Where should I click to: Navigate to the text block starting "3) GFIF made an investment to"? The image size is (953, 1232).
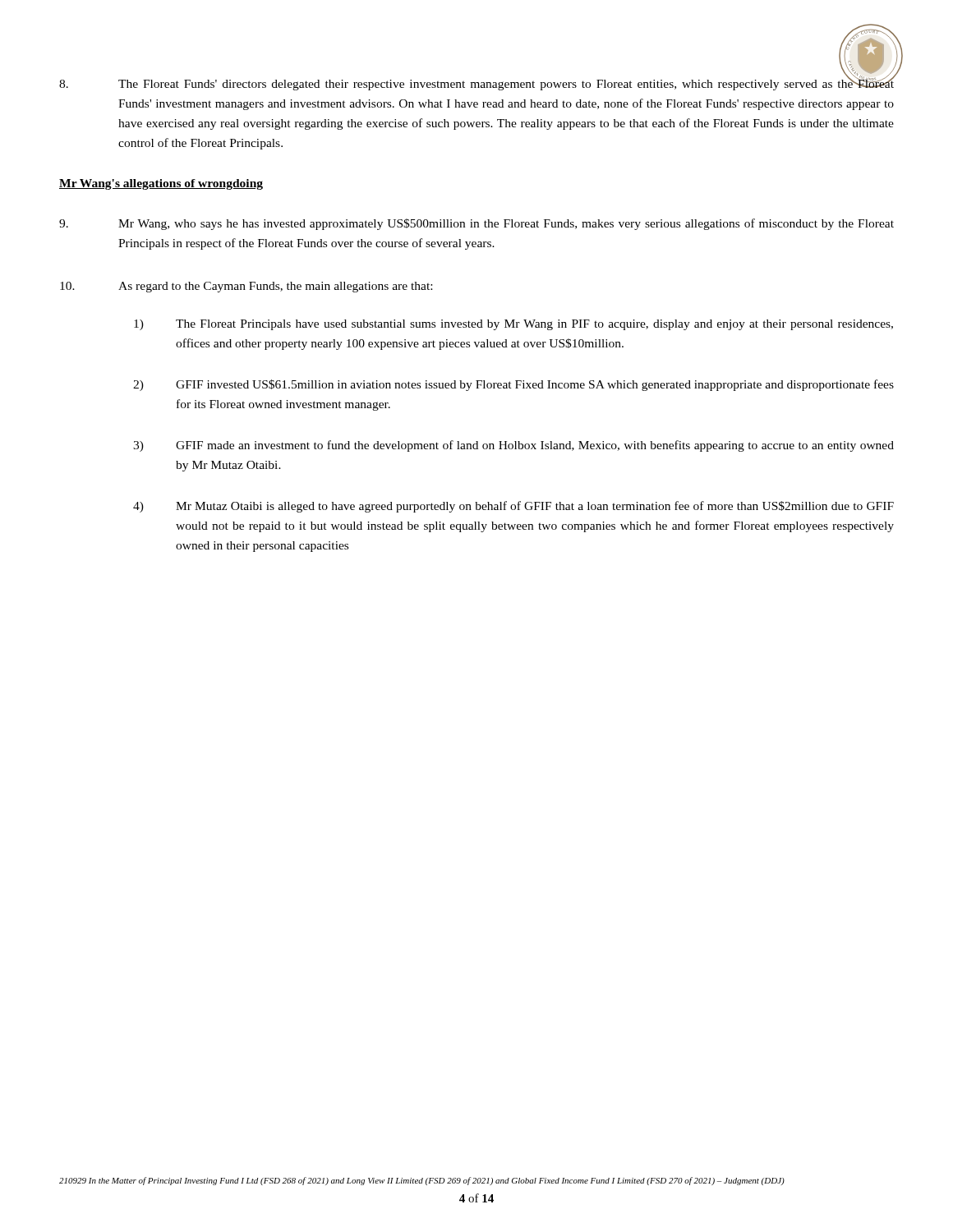(x=513, y=455)
